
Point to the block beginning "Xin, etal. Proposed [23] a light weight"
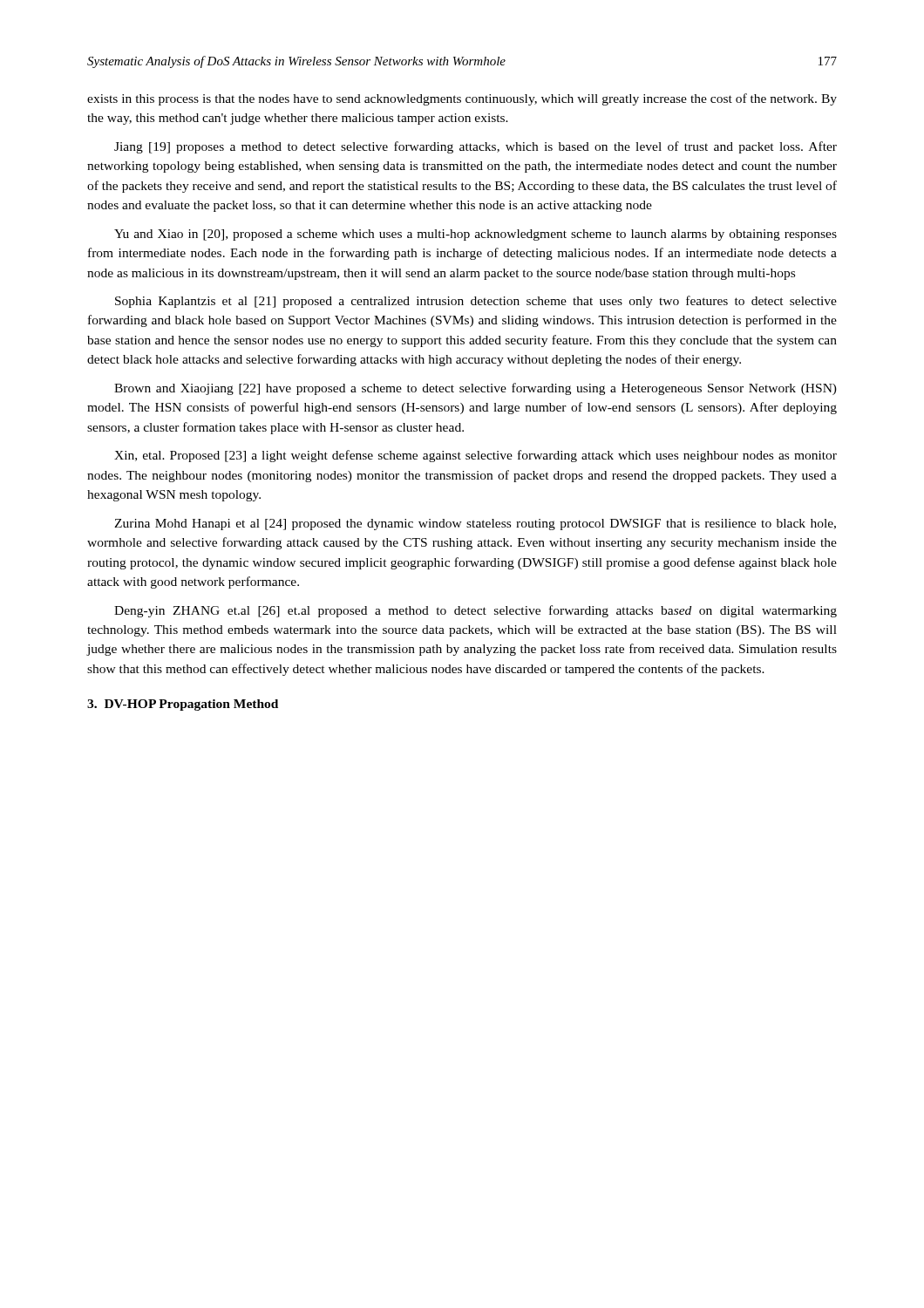coord(462,475)
